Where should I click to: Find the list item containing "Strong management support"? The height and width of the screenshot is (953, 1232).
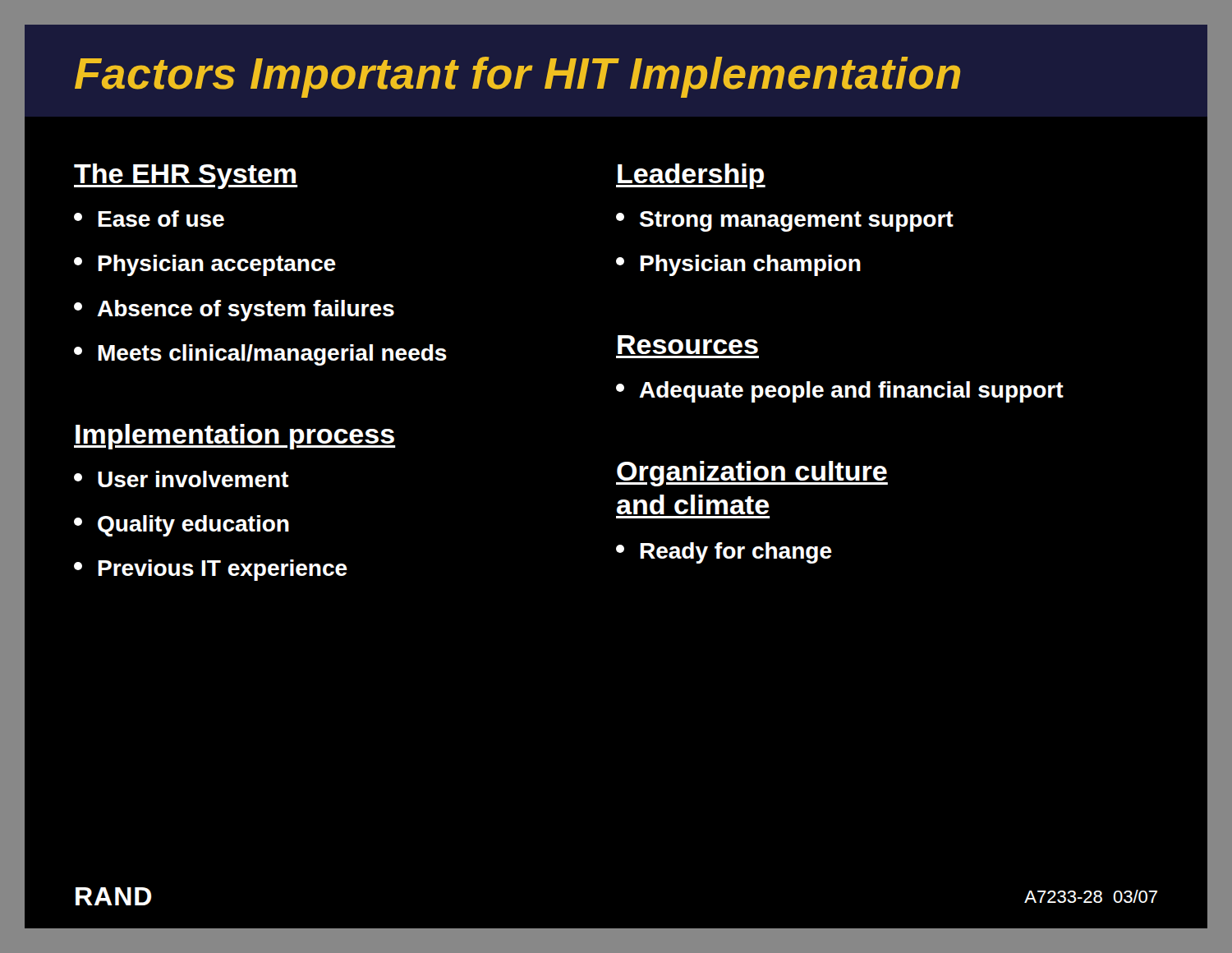912,220
